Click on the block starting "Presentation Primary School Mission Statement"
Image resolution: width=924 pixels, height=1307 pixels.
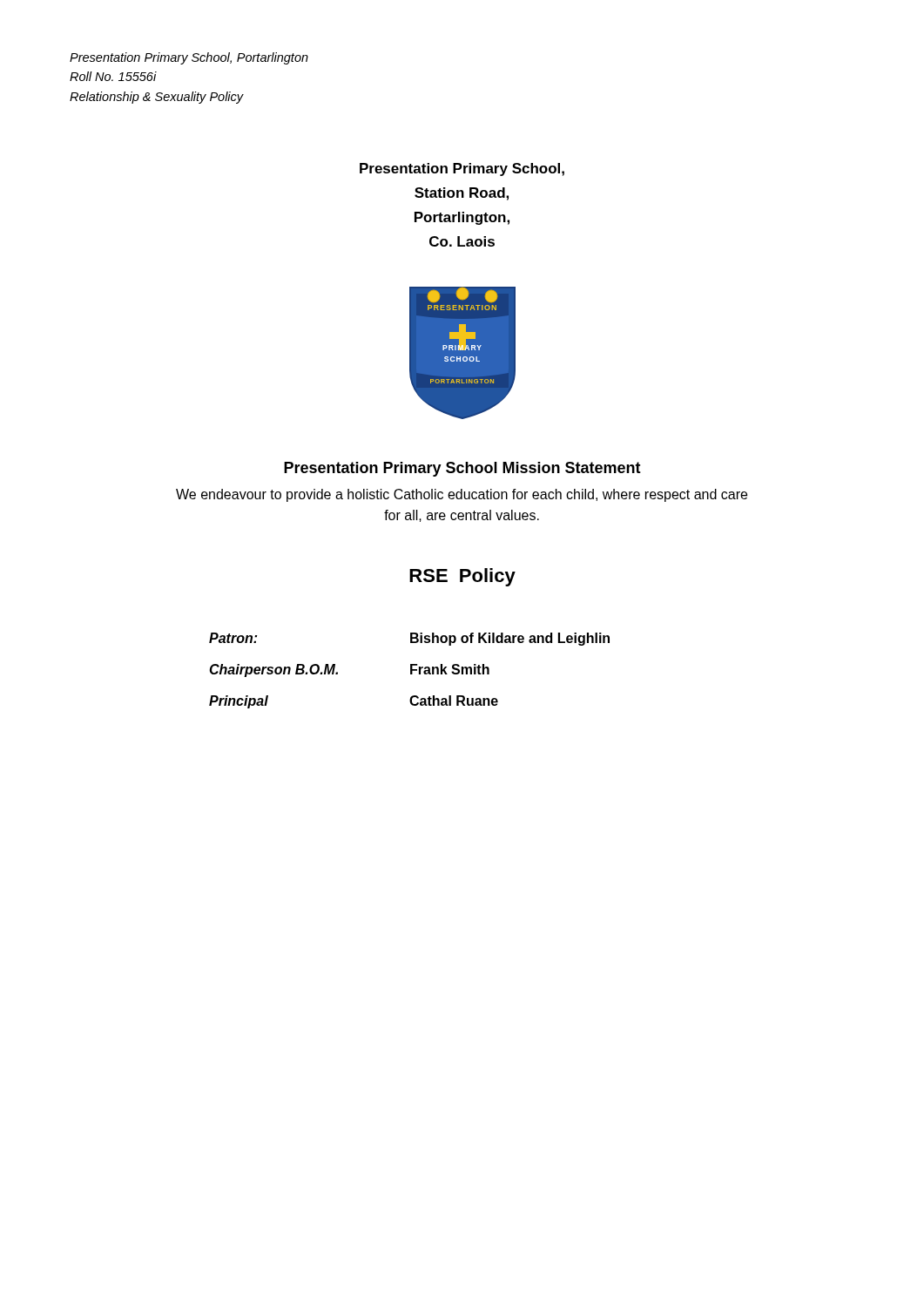pos(462,468)
